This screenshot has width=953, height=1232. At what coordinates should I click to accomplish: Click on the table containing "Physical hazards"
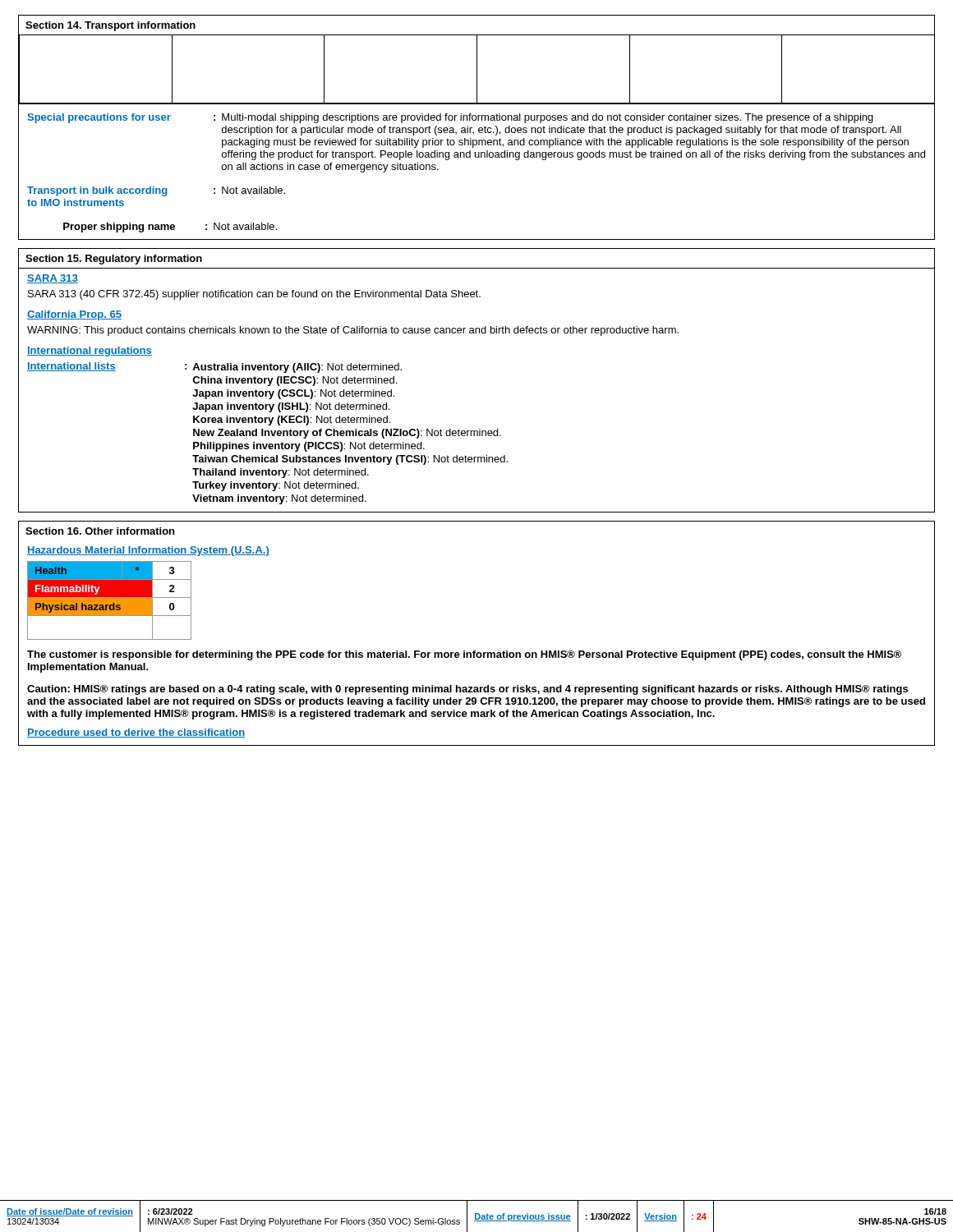[x=476, y=600]
